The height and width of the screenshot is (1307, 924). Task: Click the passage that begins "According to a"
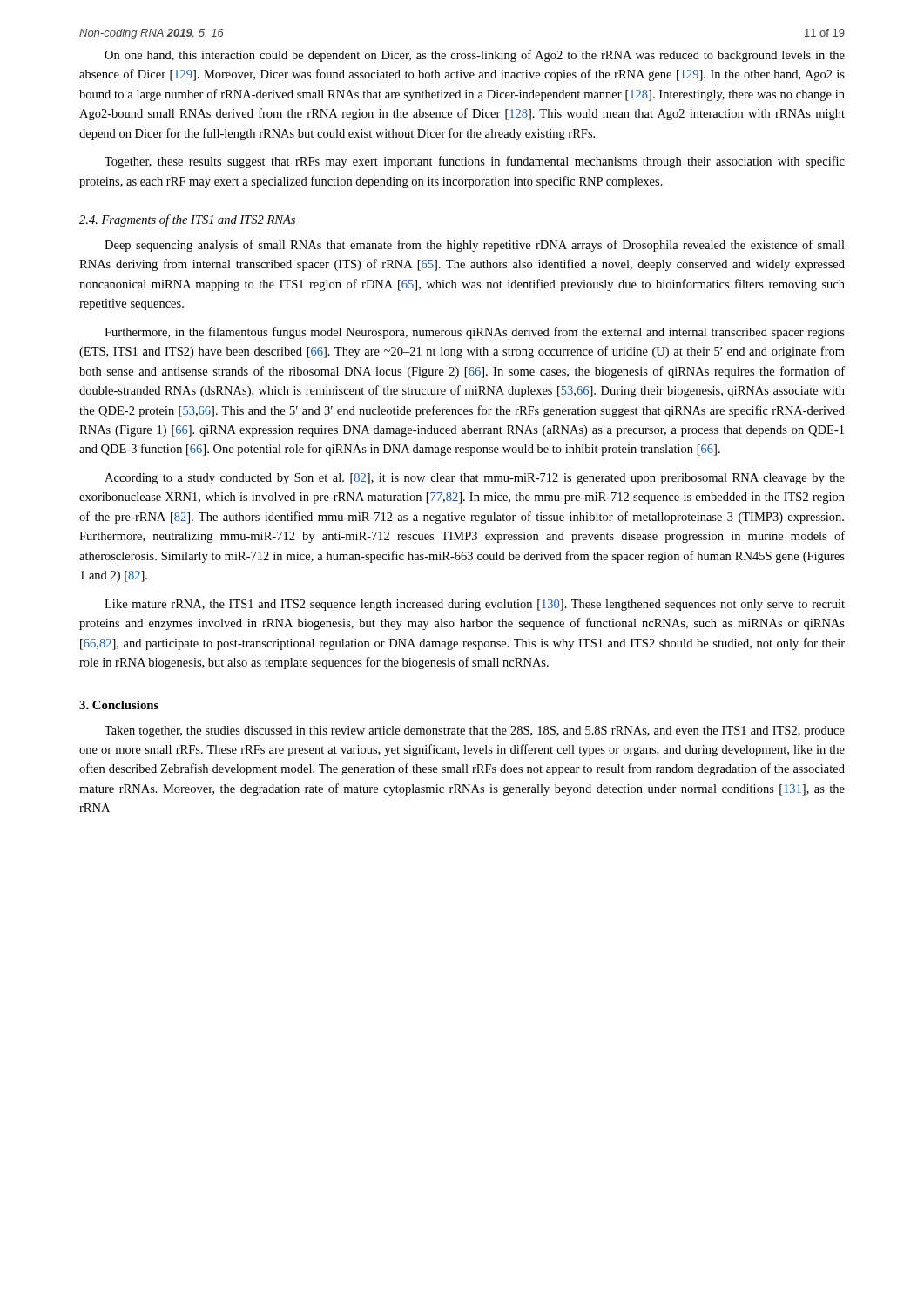462,527
